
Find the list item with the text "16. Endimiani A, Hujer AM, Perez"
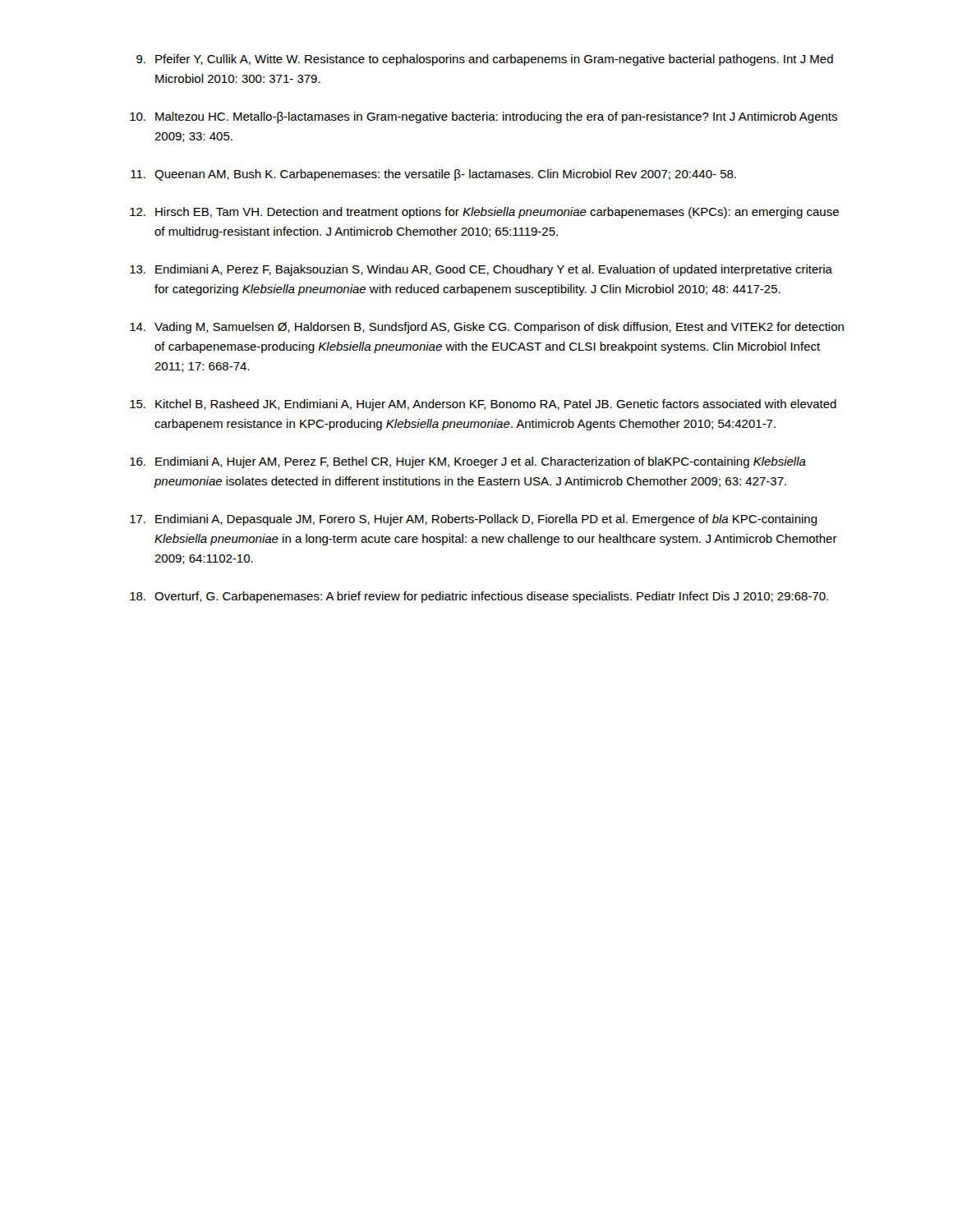[x=476, y=471]
